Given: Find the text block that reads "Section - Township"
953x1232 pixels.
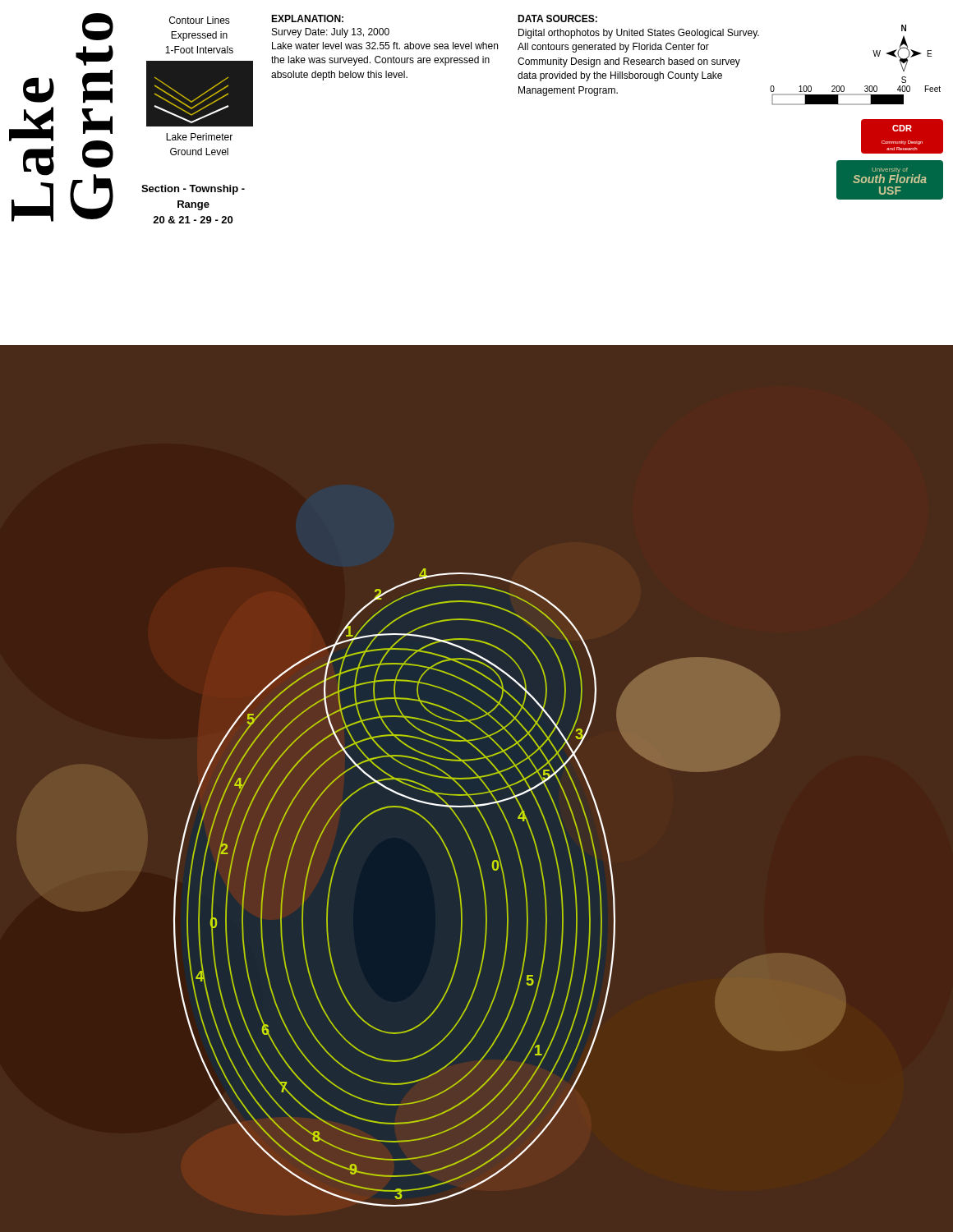Looking at the screenshot, I should coord(193,204).
